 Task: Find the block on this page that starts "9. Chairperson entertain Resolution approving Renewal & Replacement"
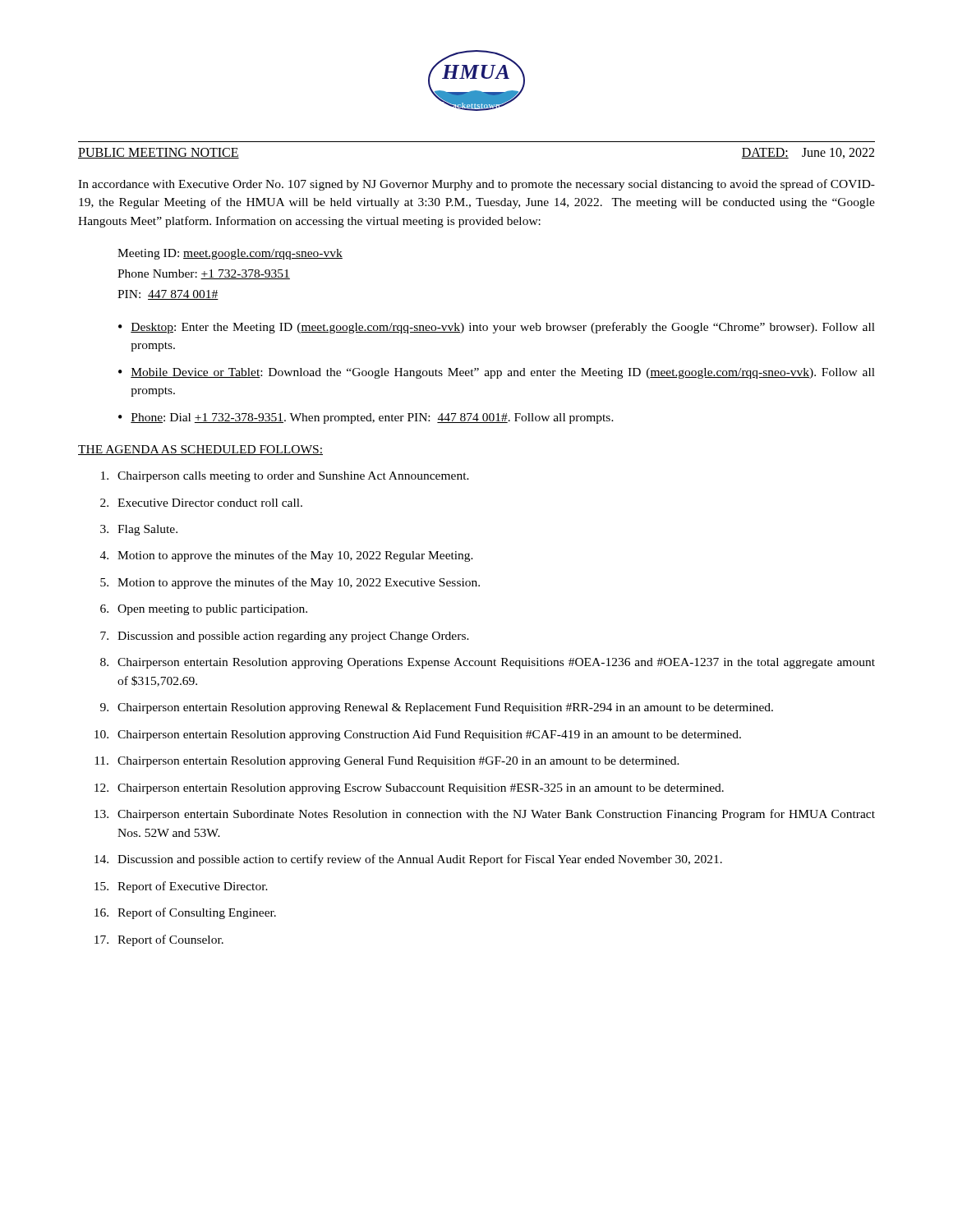pos(476,708)
